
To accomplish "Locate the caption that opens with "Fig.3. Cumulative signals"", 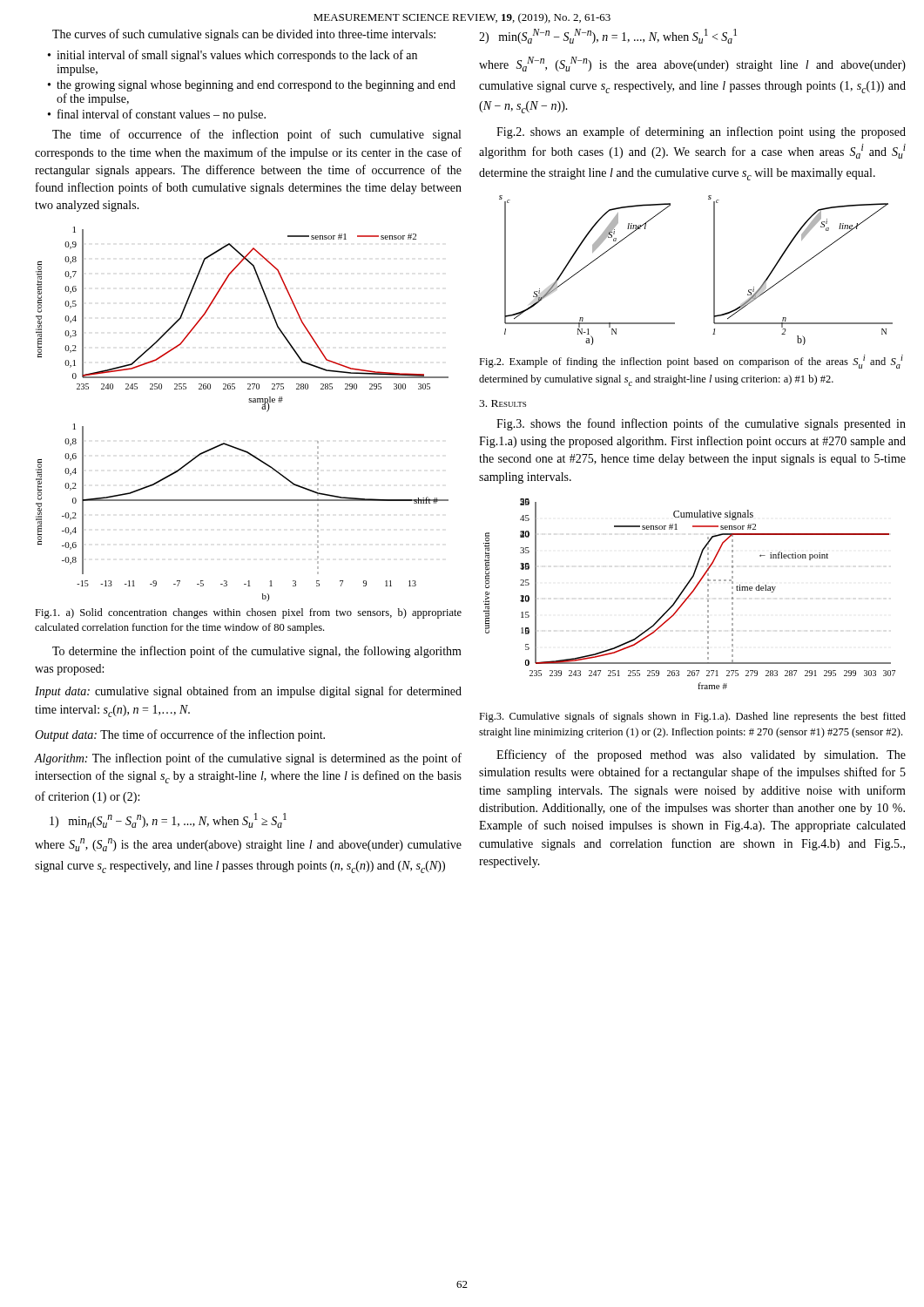I will point(692,724).
